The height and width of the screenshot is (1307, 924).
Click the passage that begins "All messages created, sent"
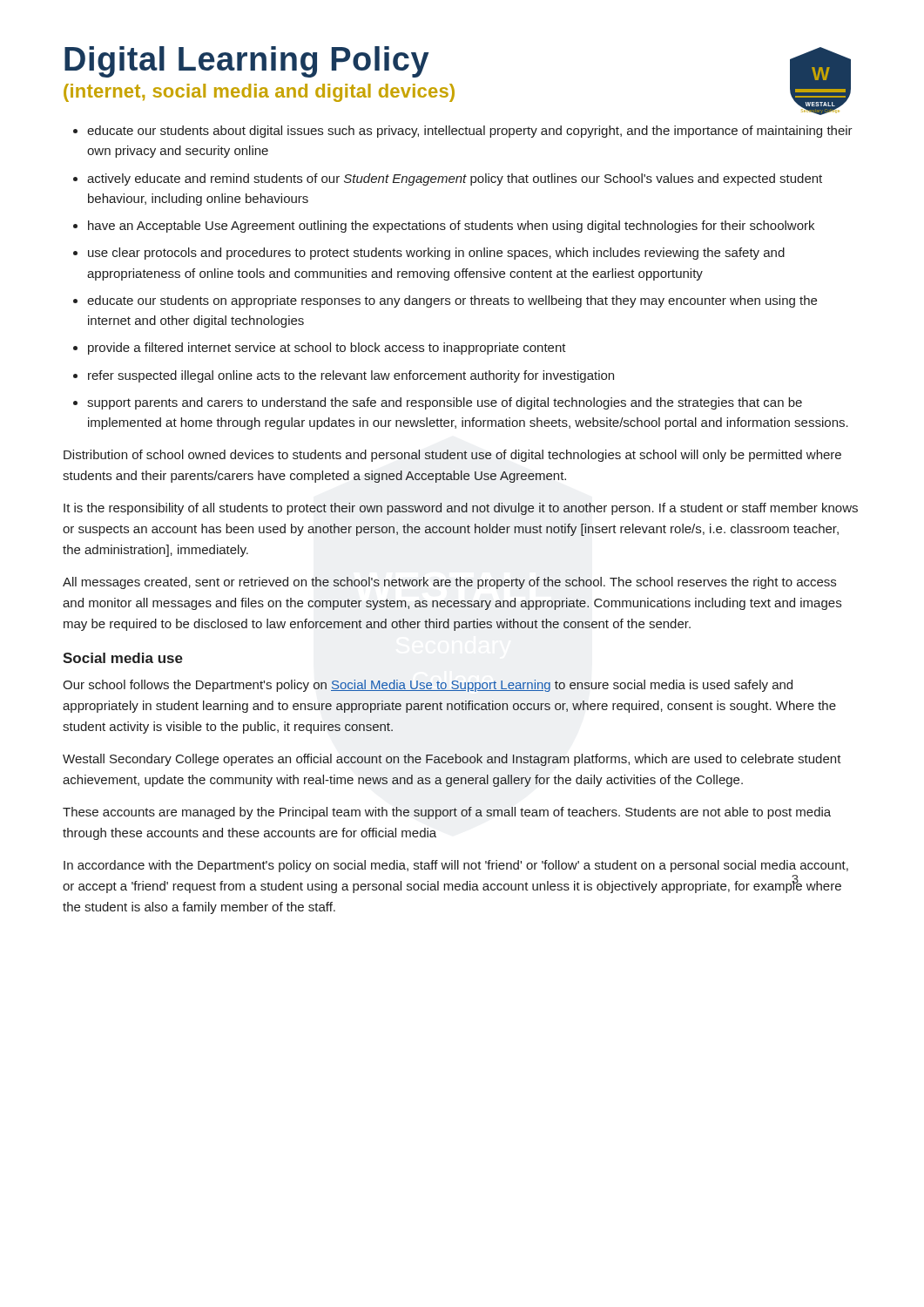[x=462, y=603]
